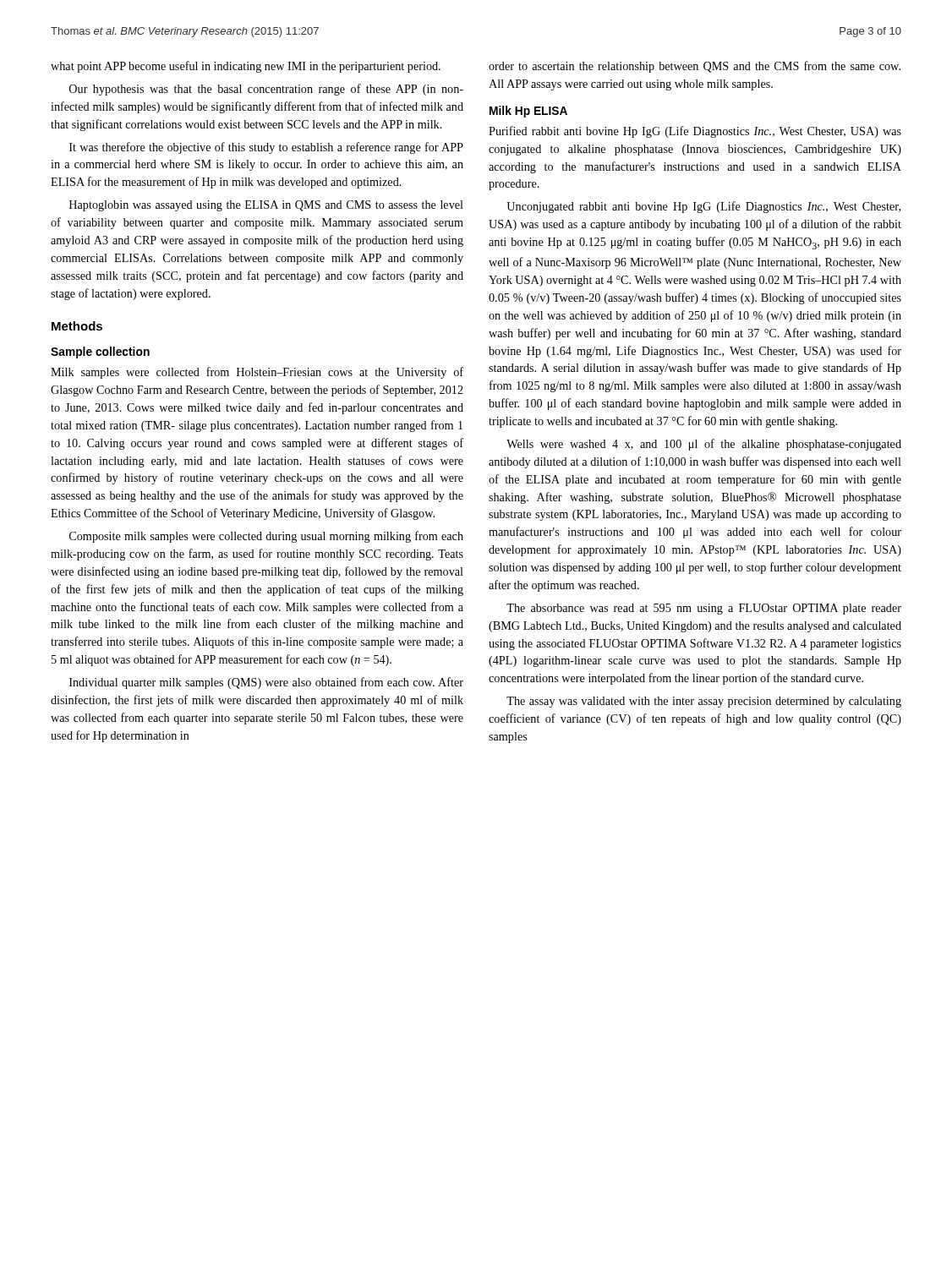Screen dimensions: 1268x952
Task: Navigate to the text starting "Purified rabbit anti bovine Hp IgG (Life"
Action: click(695, 434)
